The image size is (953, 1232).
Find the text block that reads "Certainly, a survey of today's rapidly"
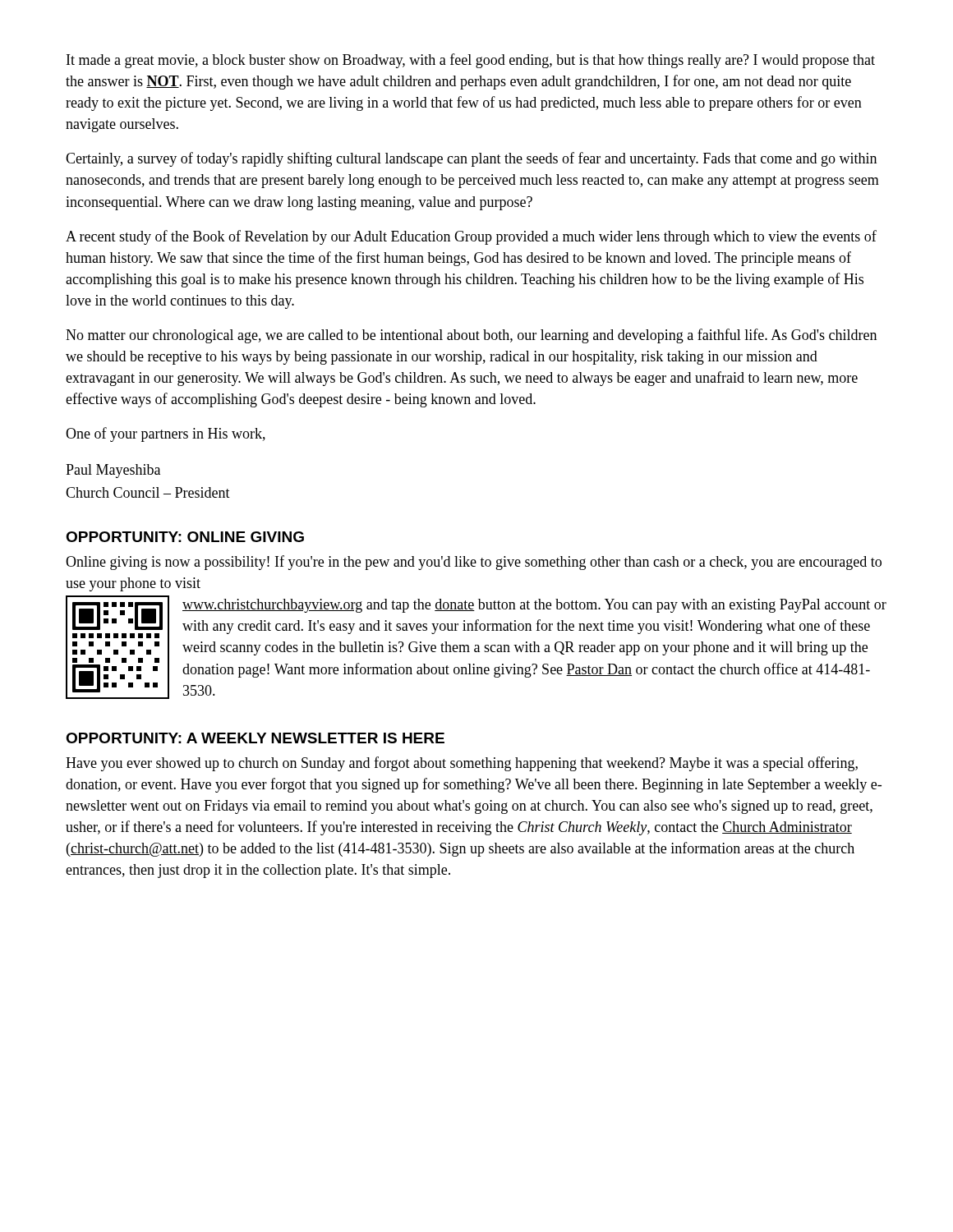(476, 180)
